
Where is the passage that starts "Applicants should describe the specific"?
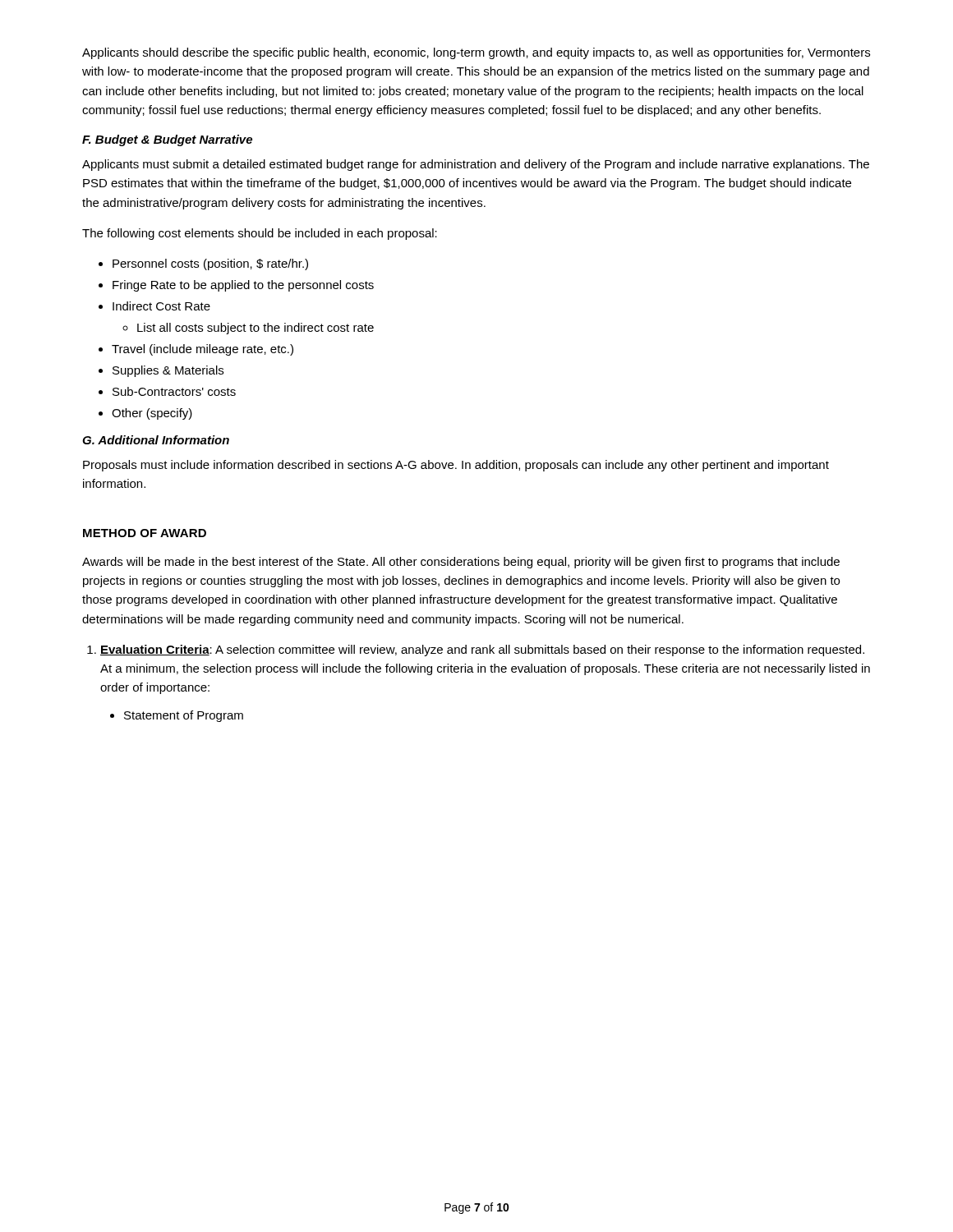[476, 81]
